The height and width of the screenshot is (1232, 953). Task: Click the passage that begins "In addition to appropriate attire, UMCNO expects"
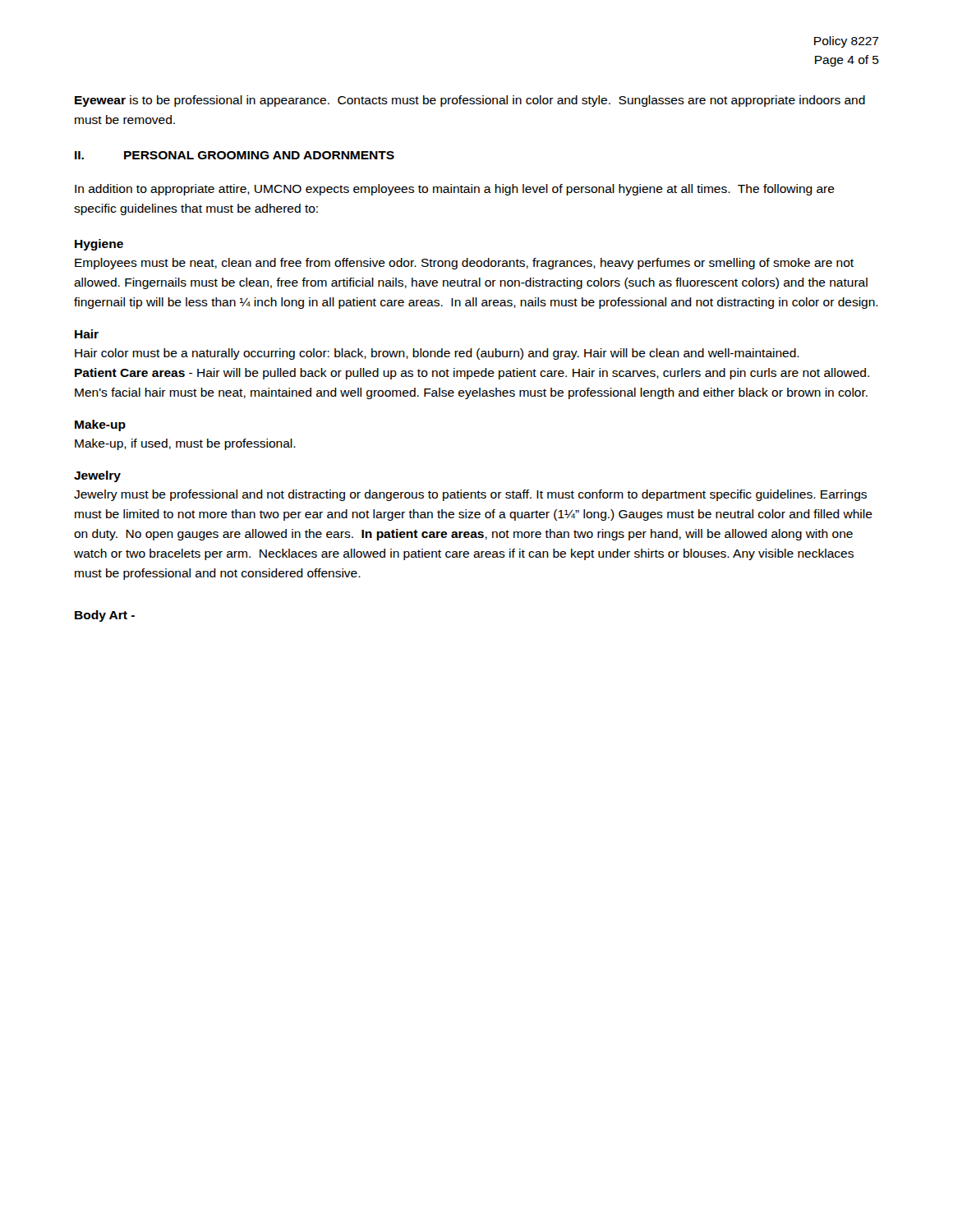[454, 198]
